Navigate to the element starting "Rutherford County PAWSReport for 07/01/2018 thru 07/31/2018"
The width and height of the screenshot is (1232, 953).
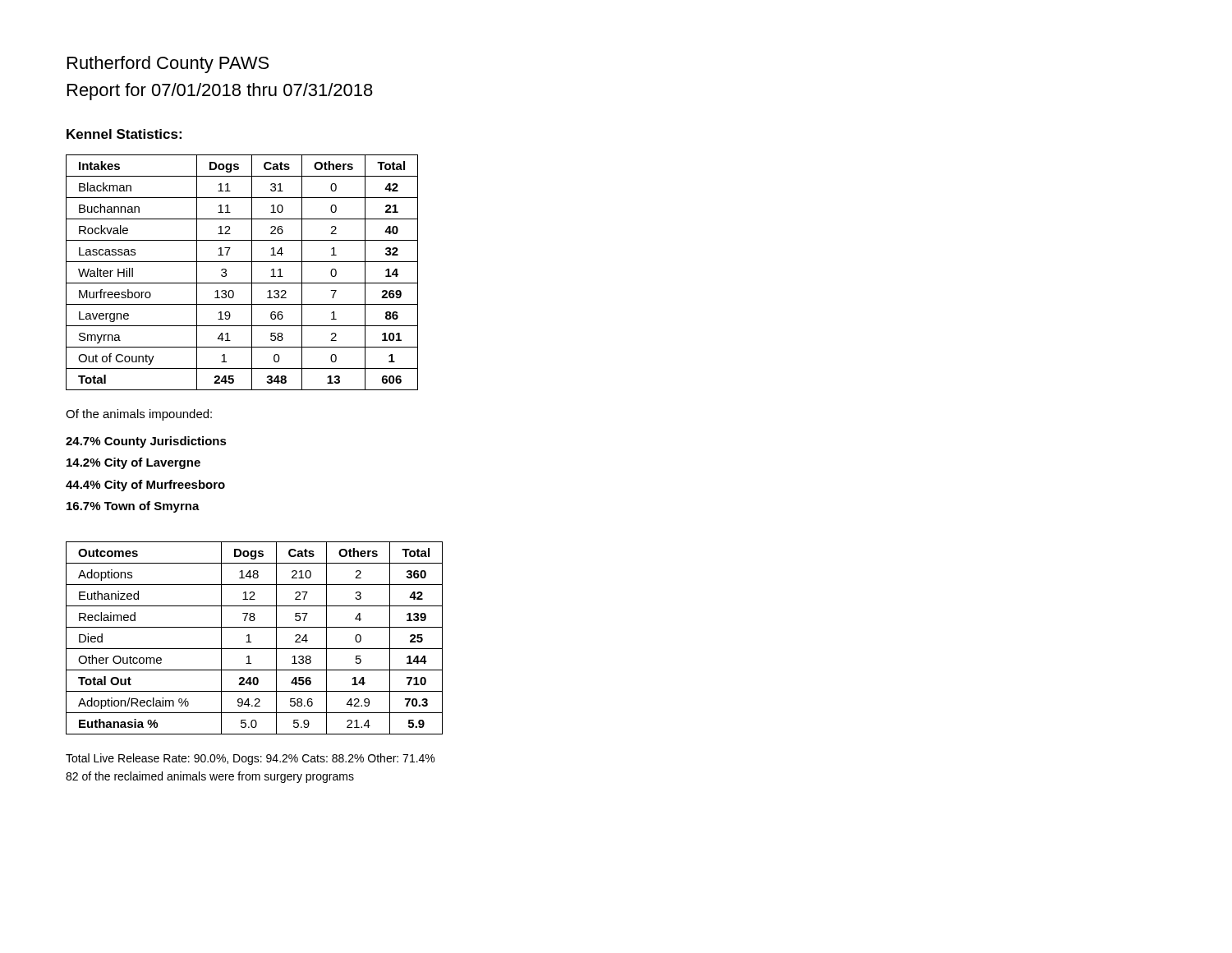tap(168, 64)
